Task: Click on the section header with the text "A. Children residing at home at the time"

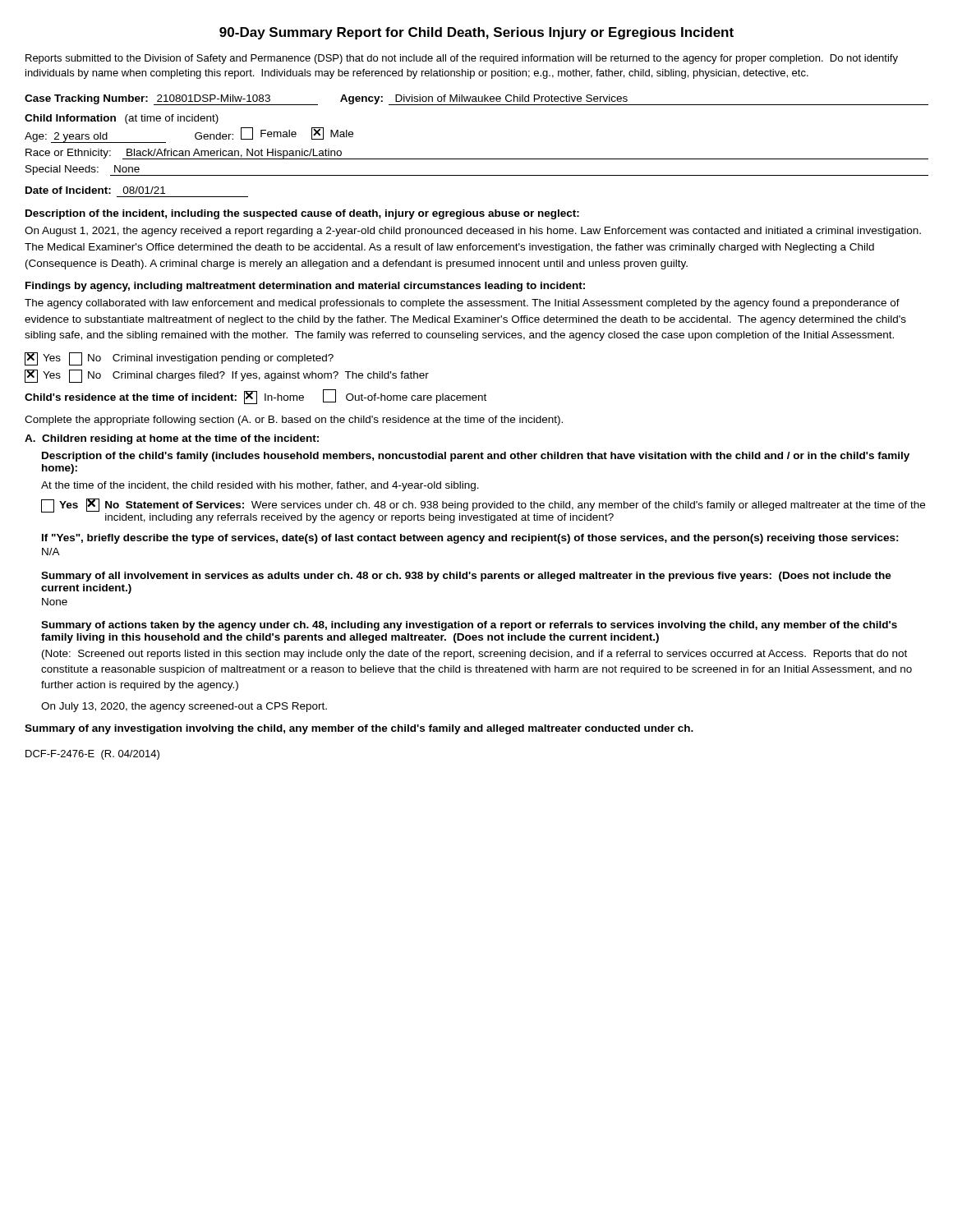Action: point(172,438)
